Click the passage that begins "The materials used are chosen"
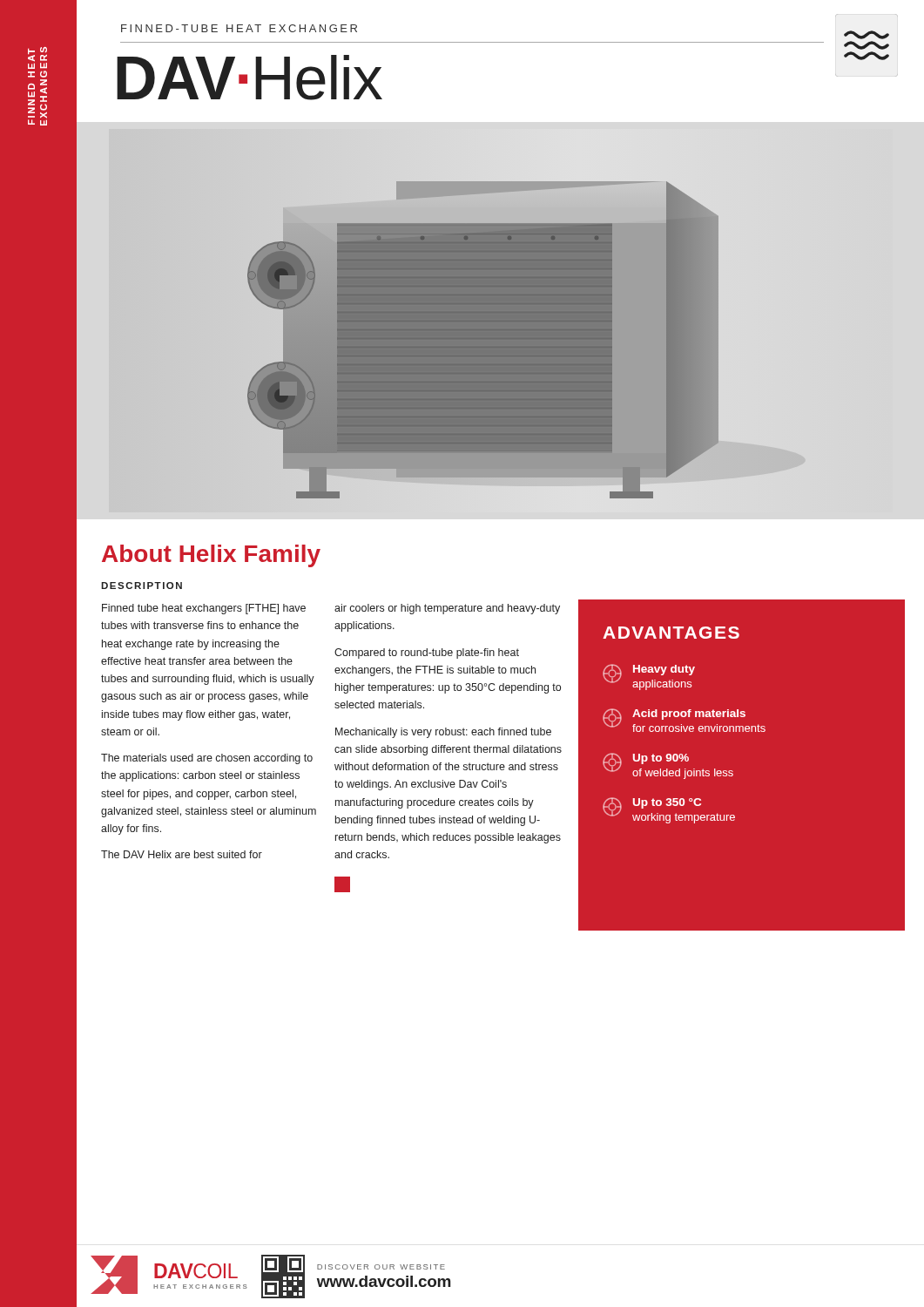Screen dimensions: 1307x924 209,793
